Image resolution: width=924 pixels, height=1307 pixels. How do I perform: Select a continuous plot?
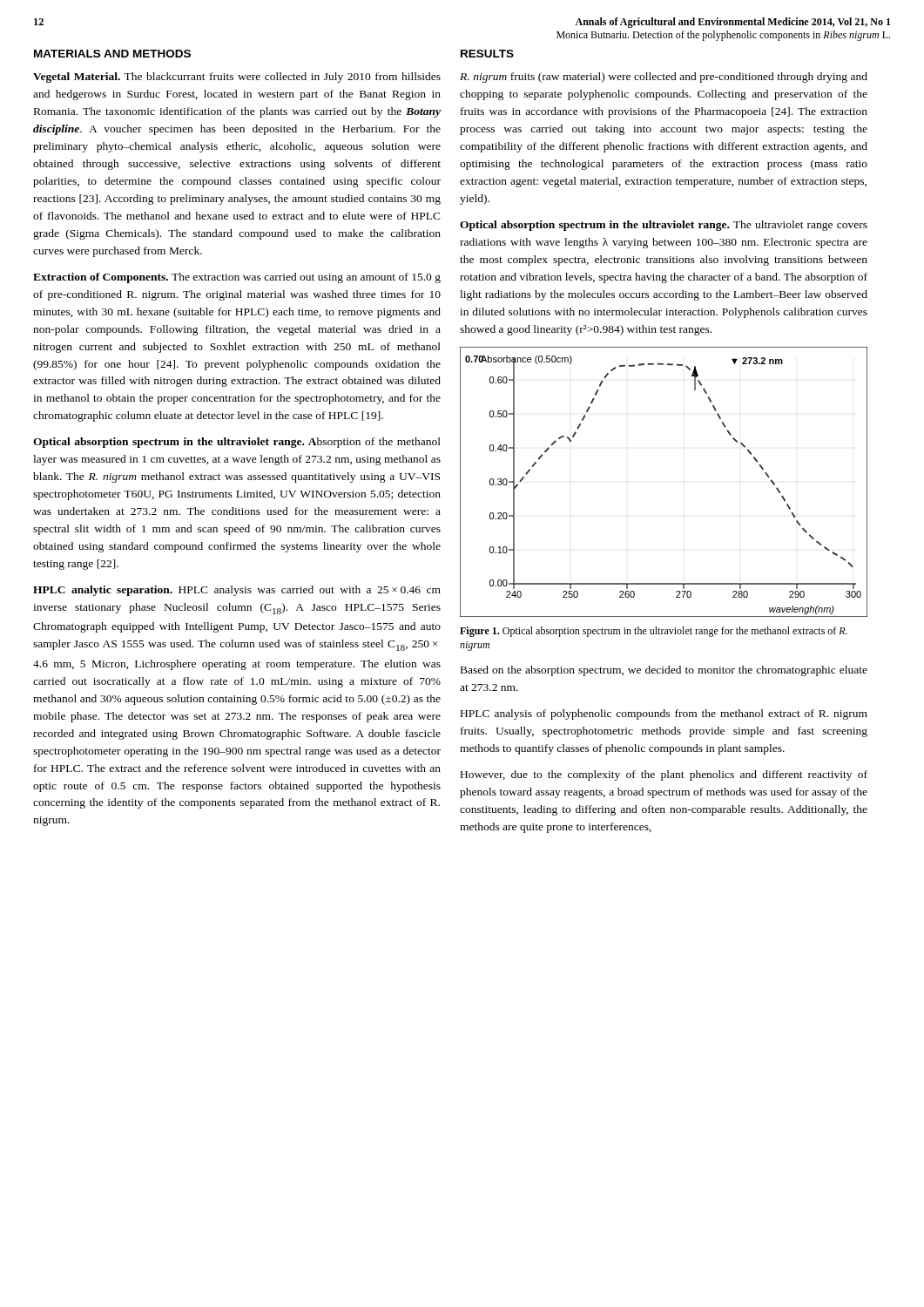click(x=664, y=483)
